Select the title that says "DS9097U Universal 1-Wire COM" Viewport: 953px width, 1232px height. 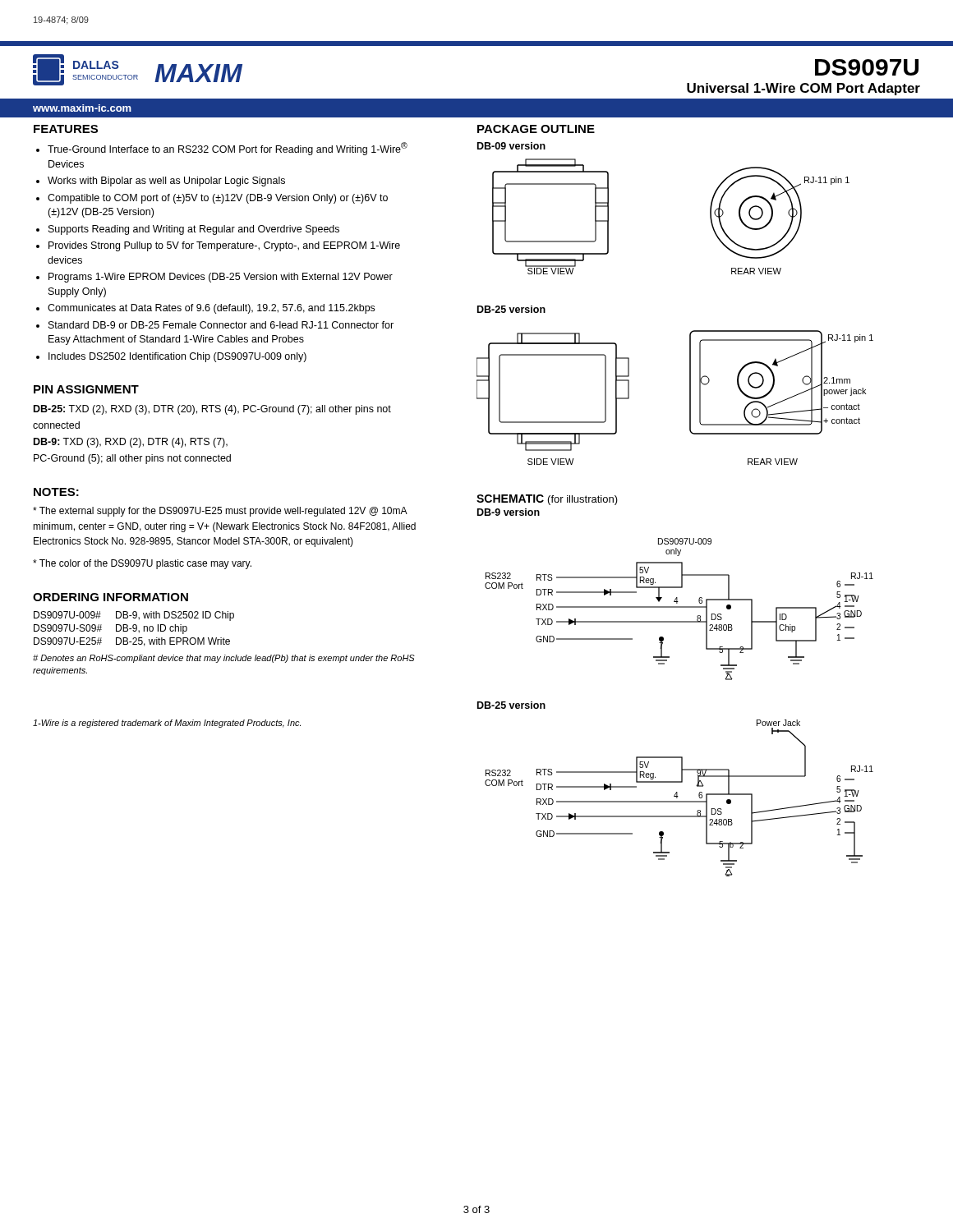803,75
